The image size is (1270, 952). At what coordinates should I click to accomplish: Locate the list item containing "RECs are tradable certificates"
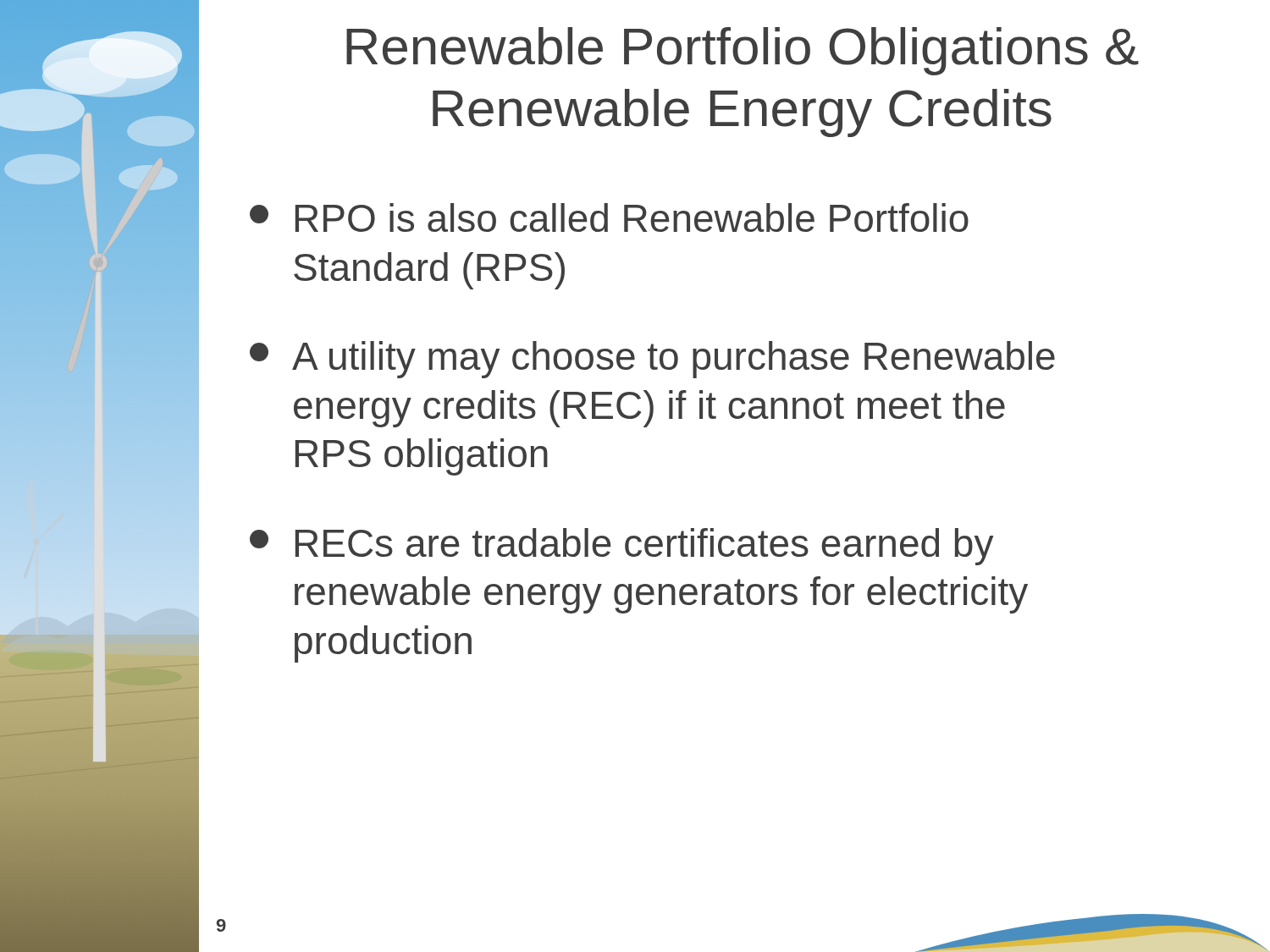[x=639, y=592]
